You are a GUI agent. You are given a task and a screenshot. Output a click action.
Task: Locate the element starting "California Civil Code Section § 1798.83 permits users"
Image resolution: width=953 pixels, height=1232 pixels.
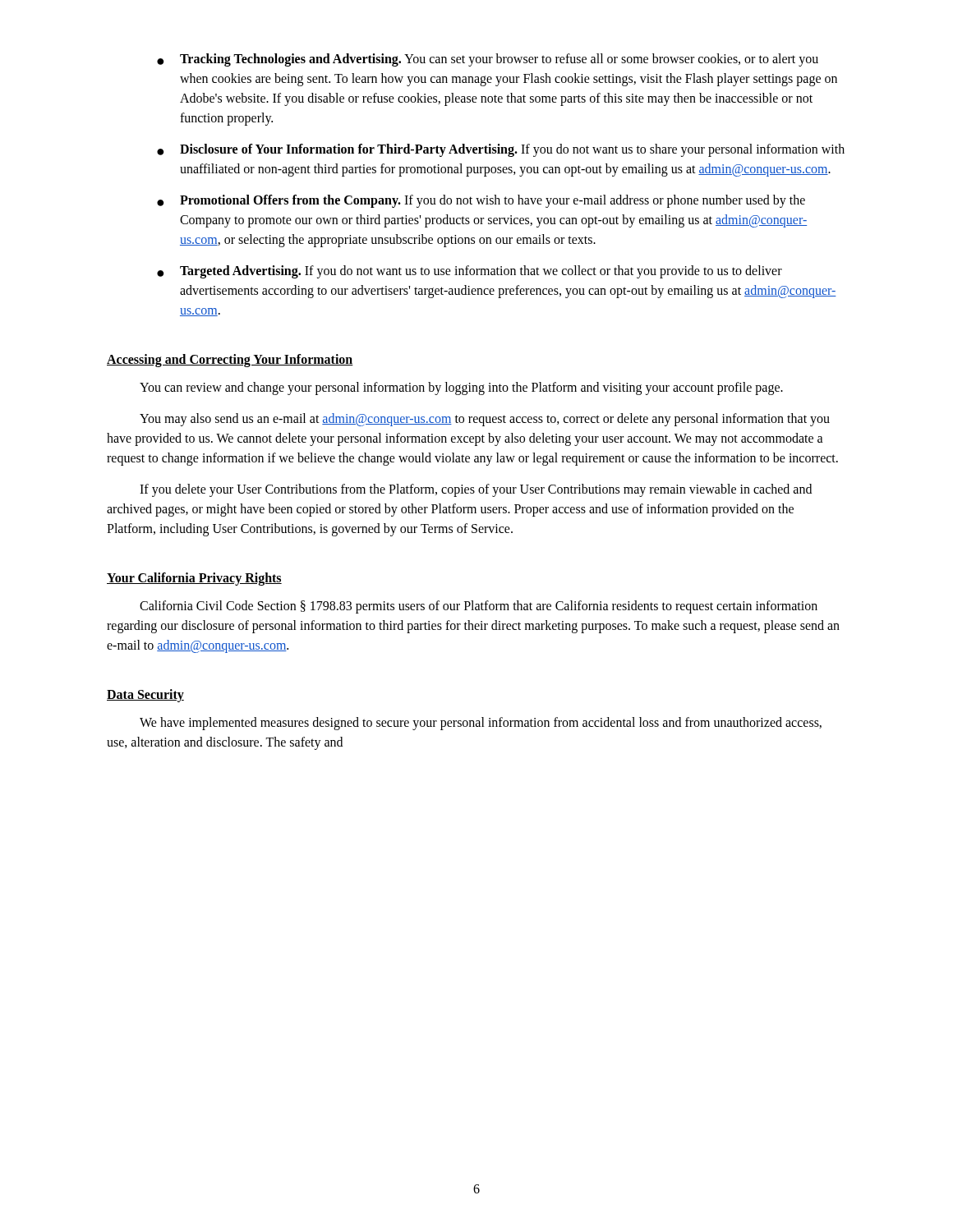[473, 625]
